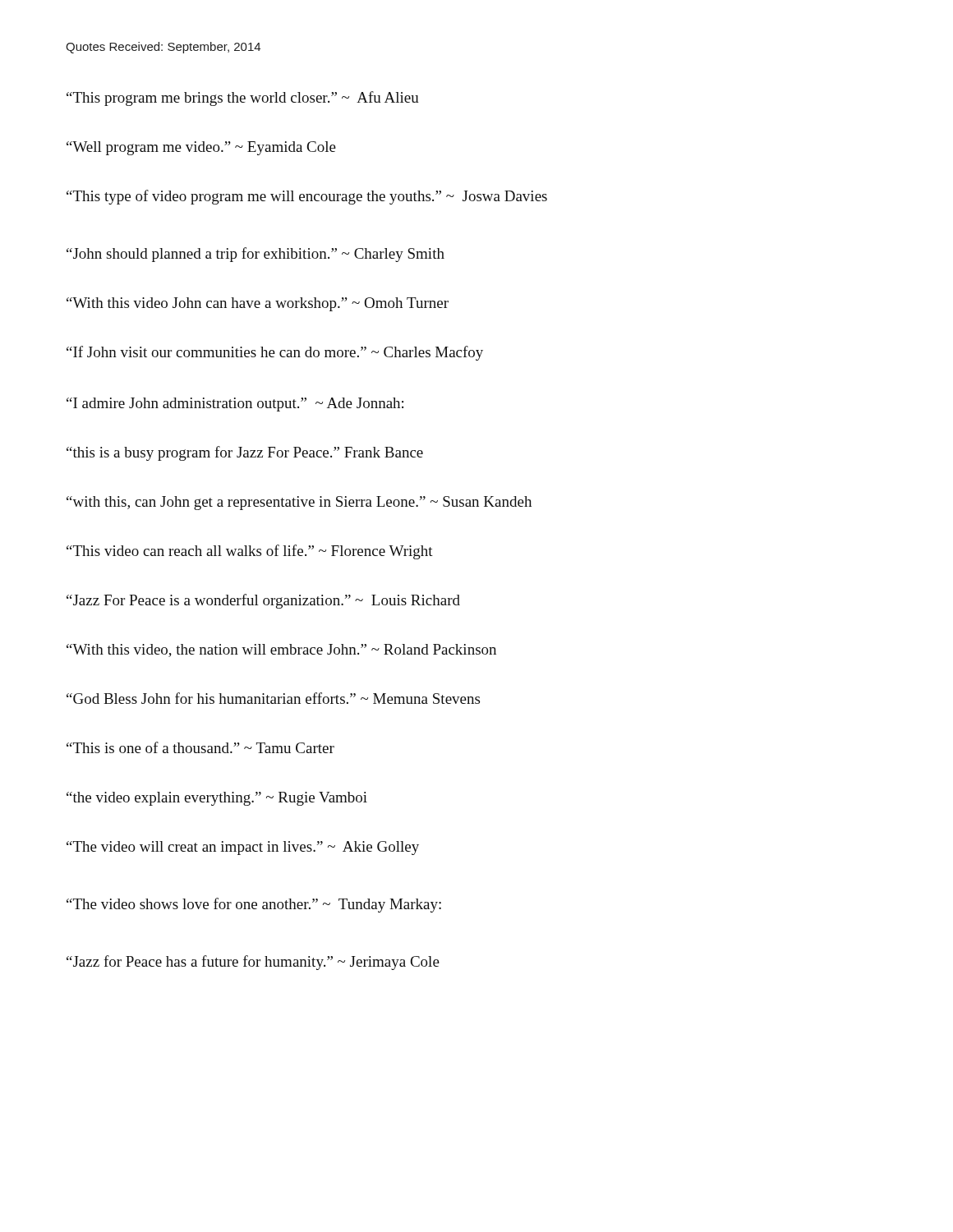Click on the text block containing "“this is a"
The image size is (953, 1232).
pyautogui.click(x=245, y=452)
